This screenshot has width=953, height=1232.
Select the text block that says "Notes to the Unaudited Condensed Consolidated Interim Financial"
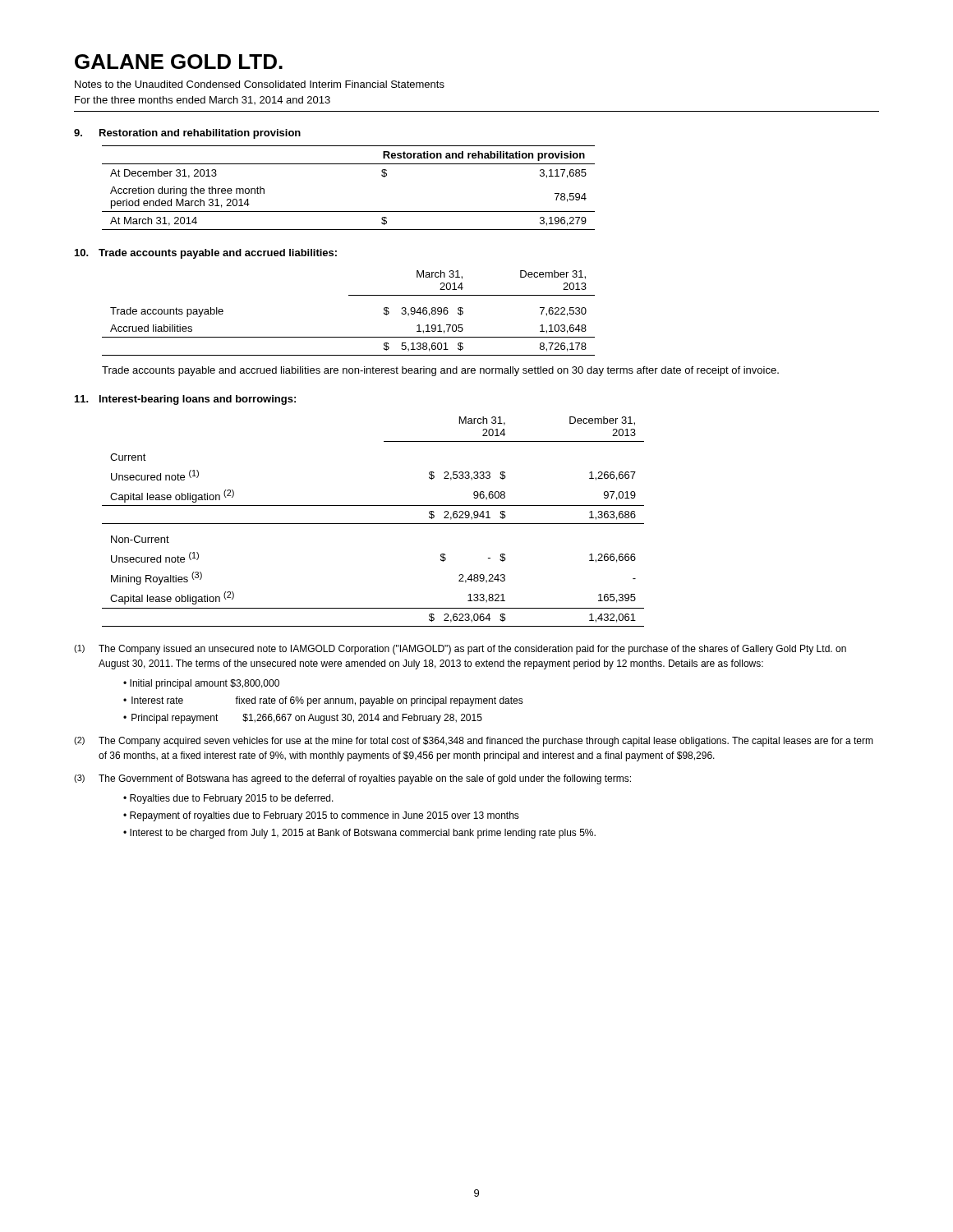[x=259, y=84]
